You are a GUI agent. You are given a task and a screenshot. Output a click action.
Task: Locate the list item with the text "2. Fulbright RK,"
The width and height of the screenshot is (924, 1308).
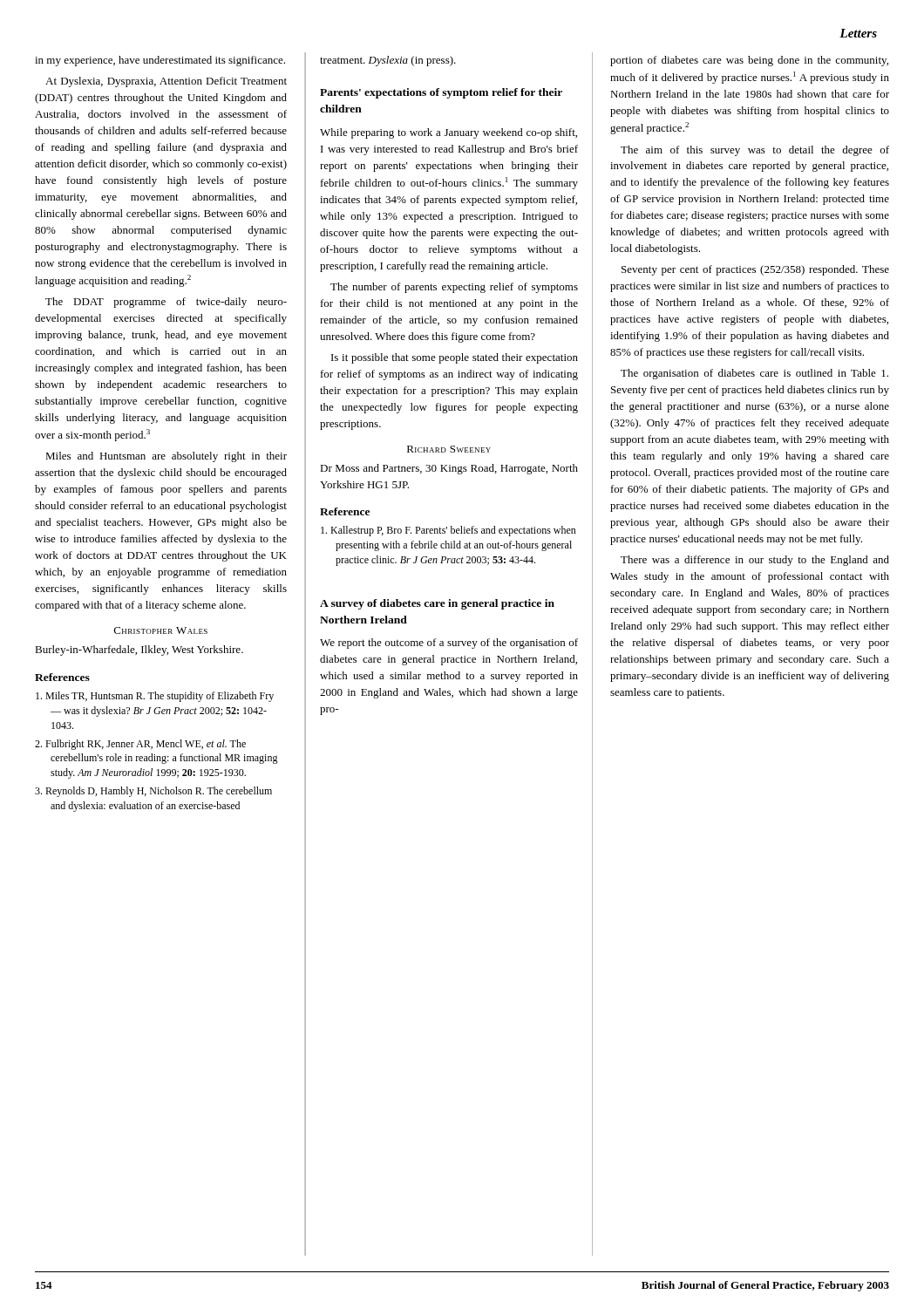[156, 758]
